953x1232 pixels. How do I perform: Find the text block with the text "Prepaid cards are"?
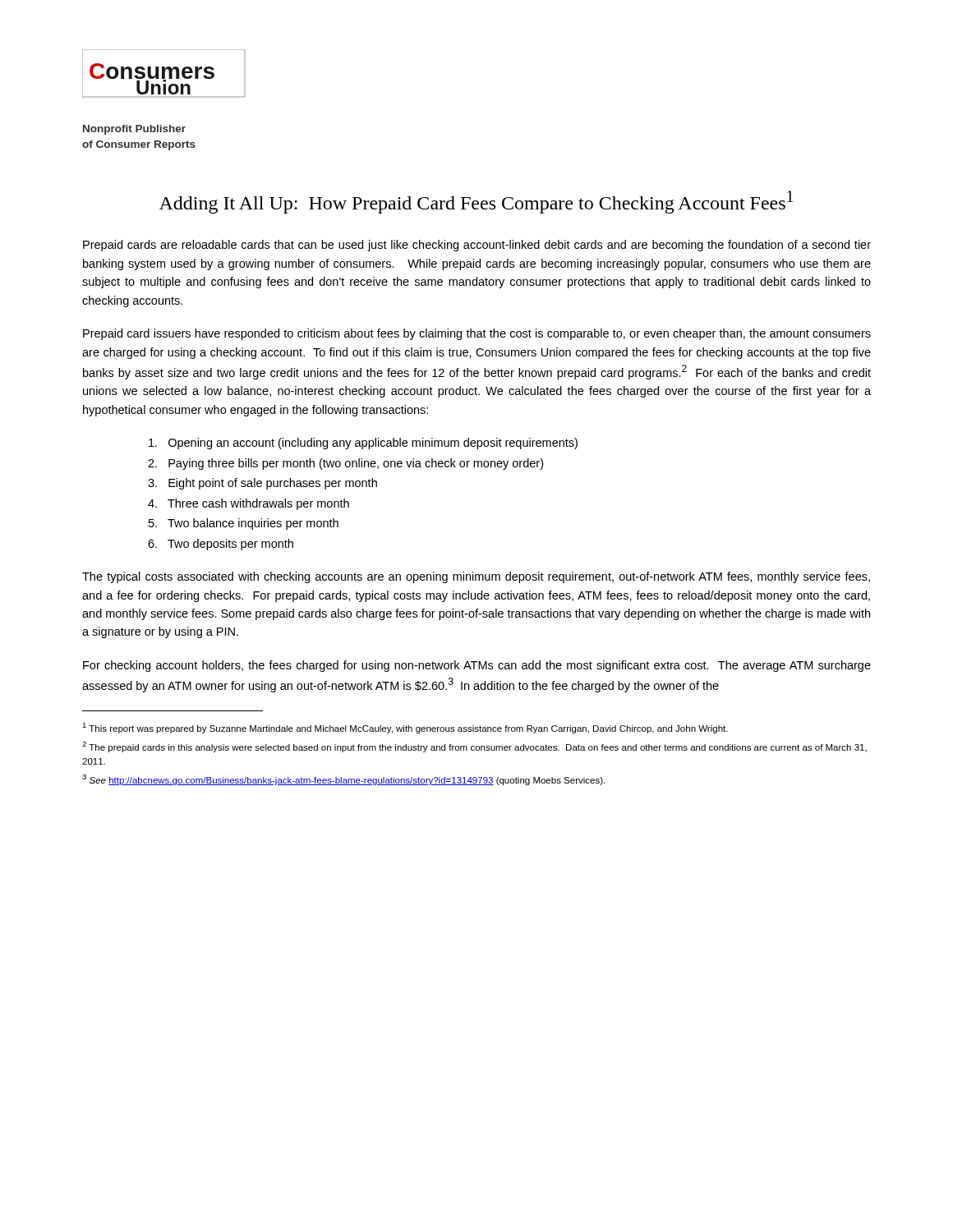coord(476,273)
